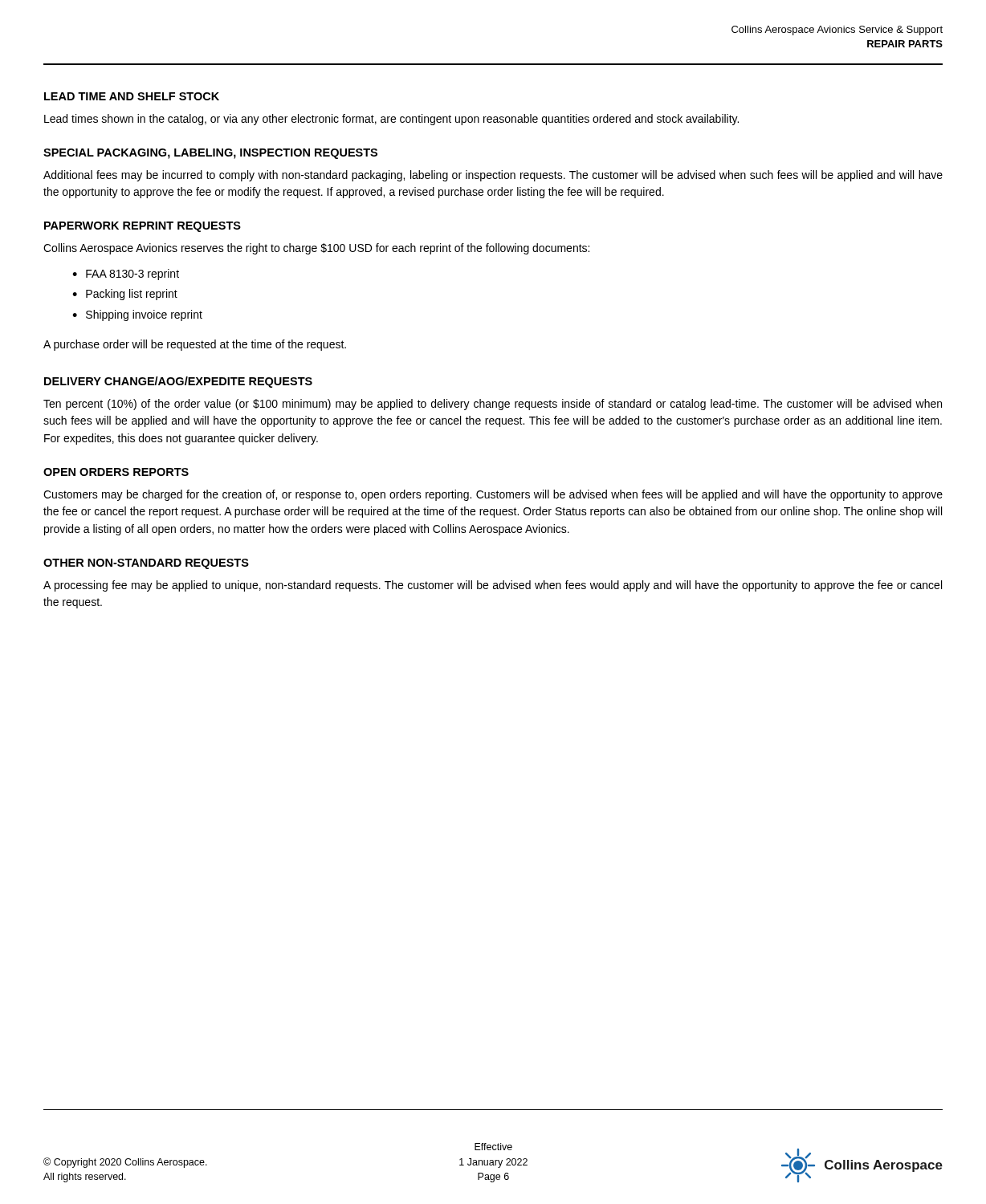Viewport: 986px width, 1204px height.
Task: Select the section header that reads "PAPERWORK REPRINT REQUESTS"
Action: [142, 226]
